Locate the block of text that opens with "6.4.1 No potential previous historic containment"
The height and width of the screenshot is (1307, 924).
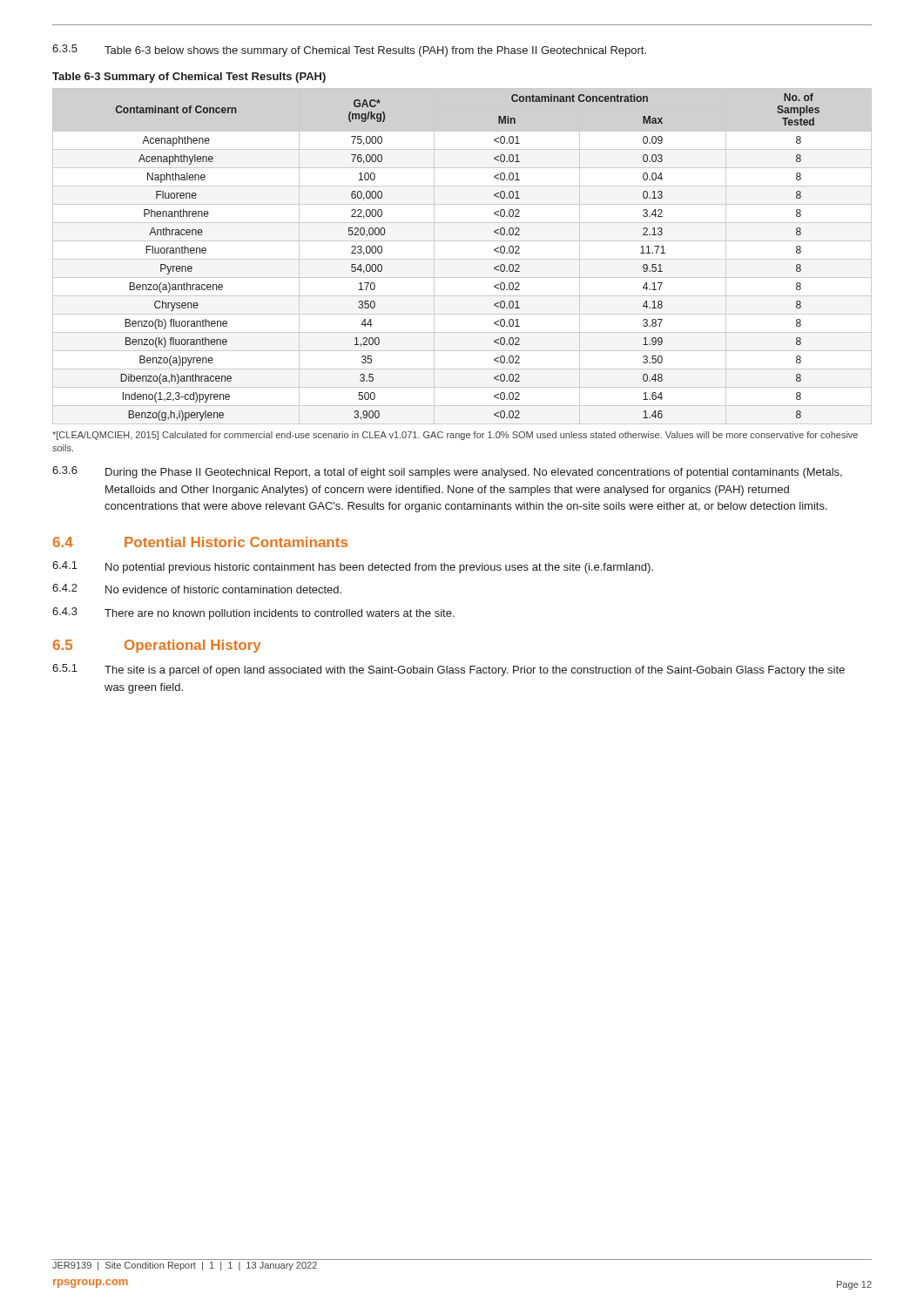tap(458, 567)
